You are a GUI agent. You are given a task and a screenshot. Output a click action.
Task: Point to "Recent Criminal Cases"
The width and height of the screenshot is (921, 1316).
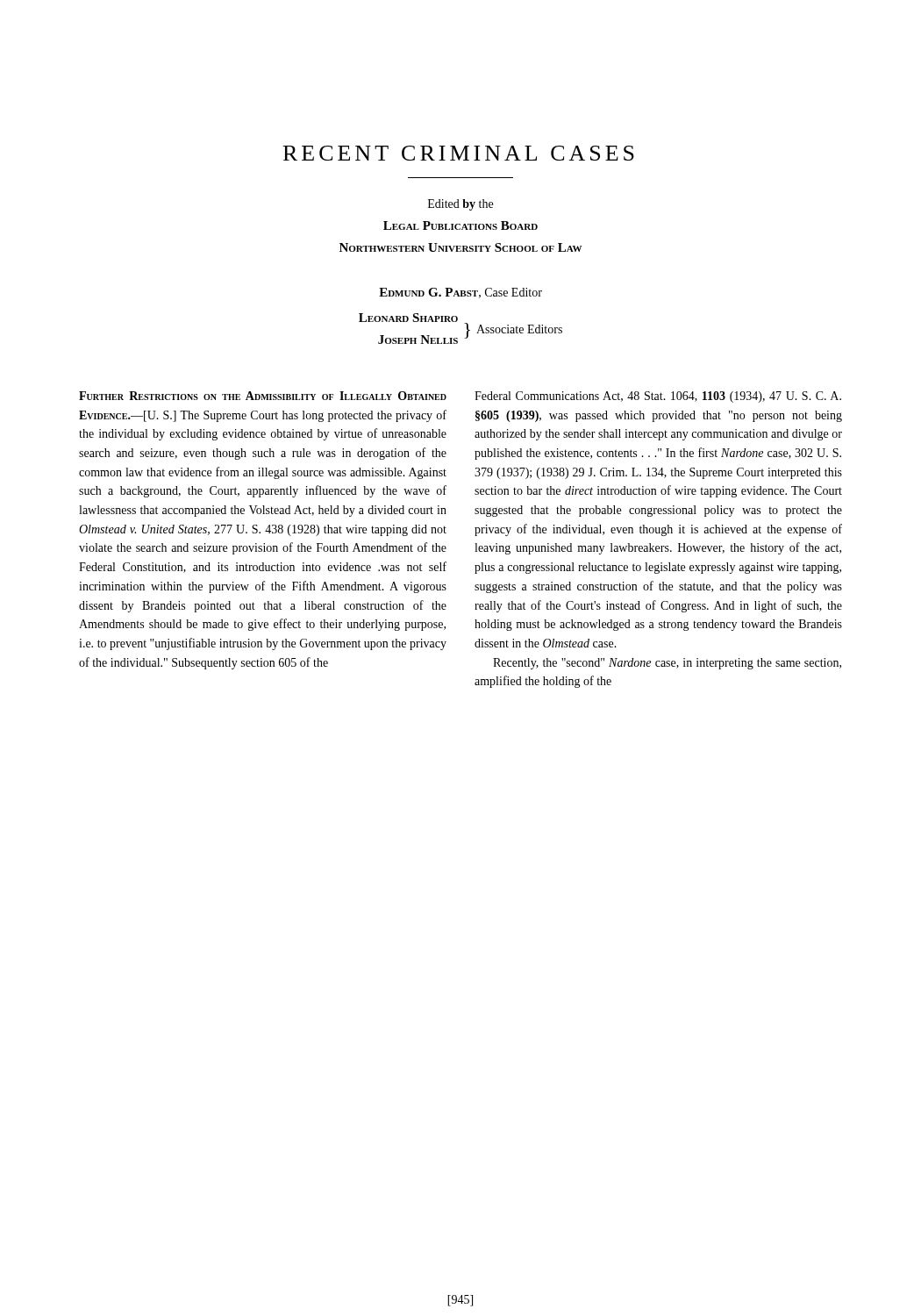[x=460, y=159]
